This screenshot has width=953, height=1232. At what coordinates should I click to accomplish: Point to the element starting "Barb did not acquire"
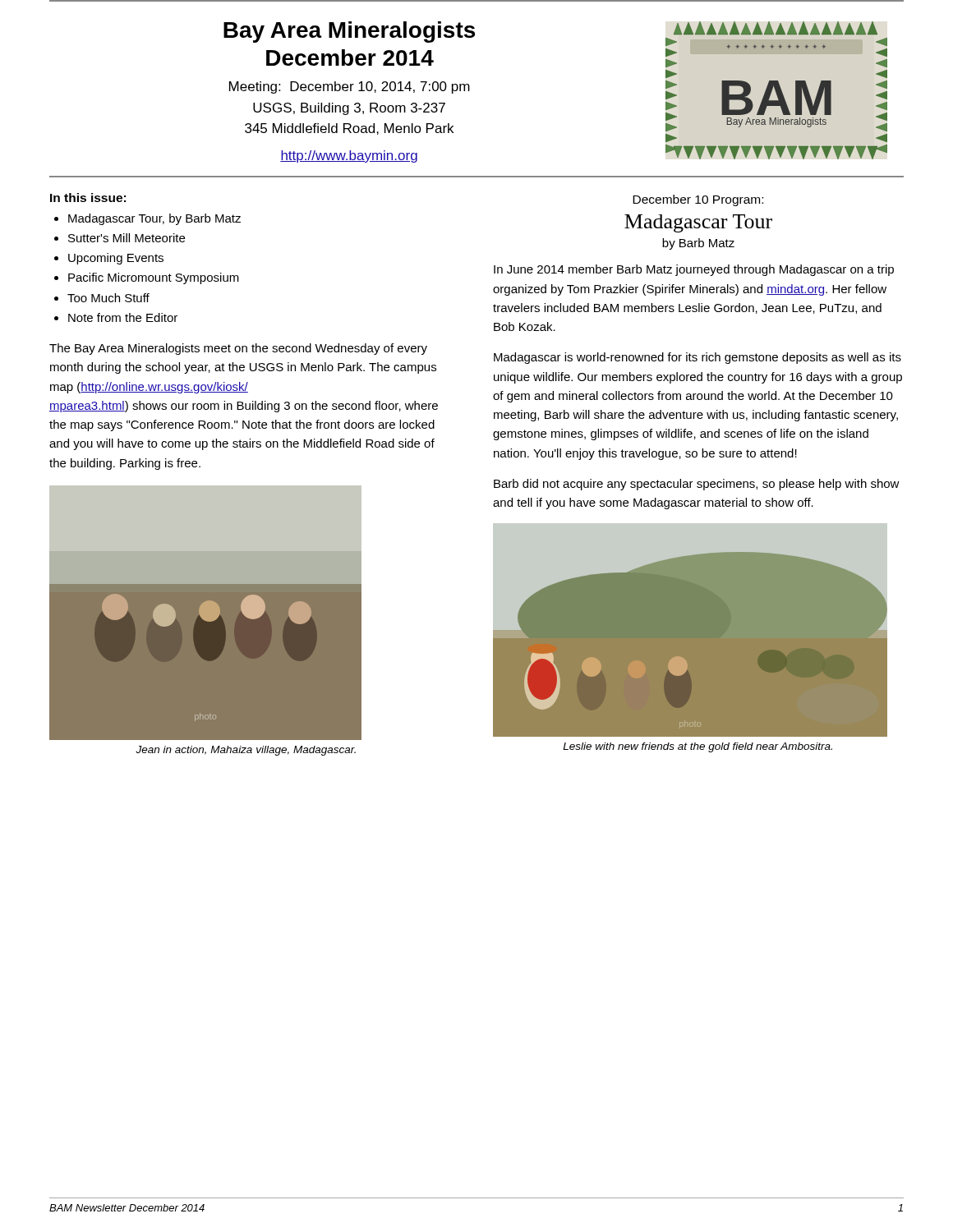[696, 493]
